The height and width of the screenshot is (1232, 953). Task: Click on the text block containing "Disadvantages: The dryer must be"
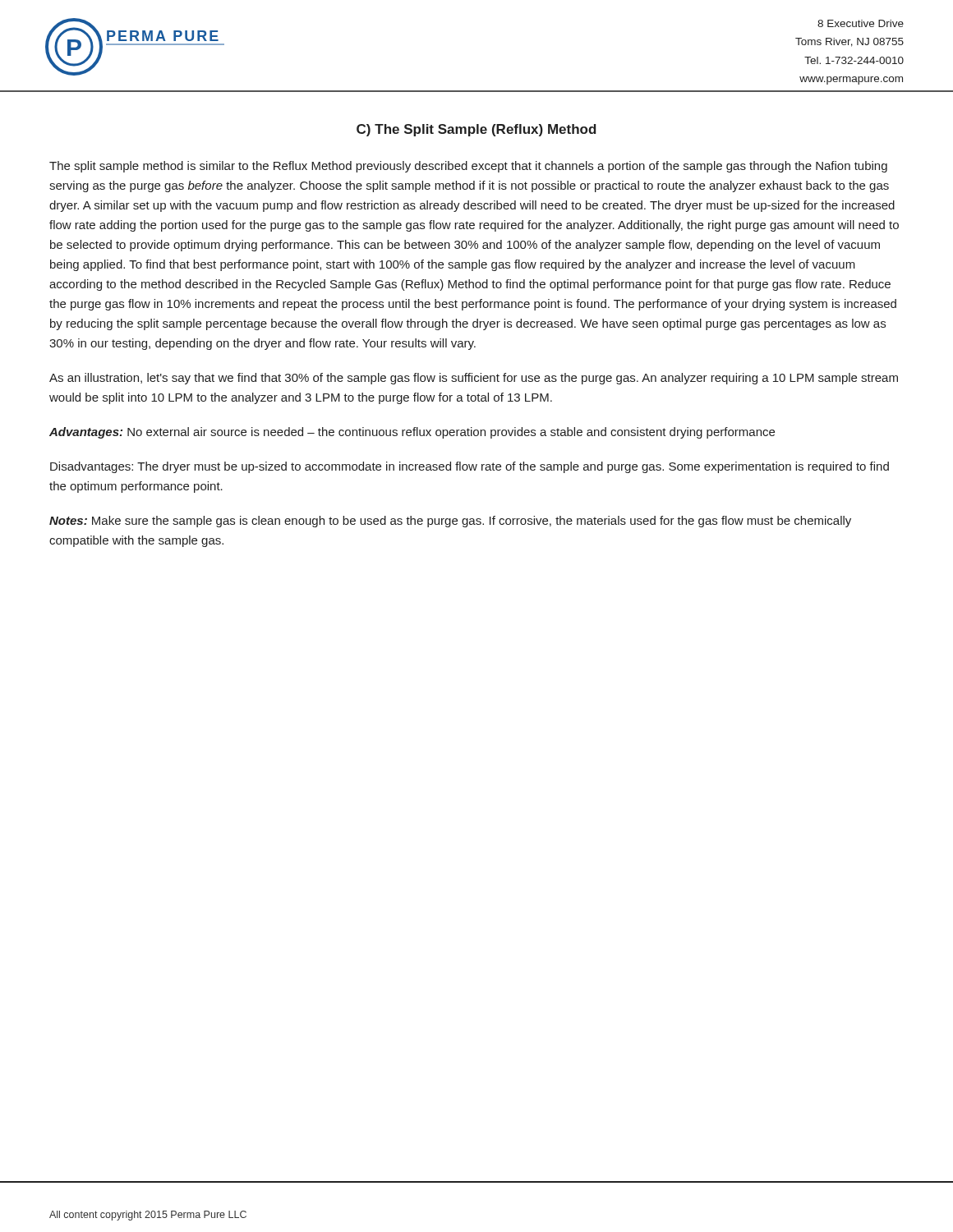pyautogui.click(x=469, y=476)
